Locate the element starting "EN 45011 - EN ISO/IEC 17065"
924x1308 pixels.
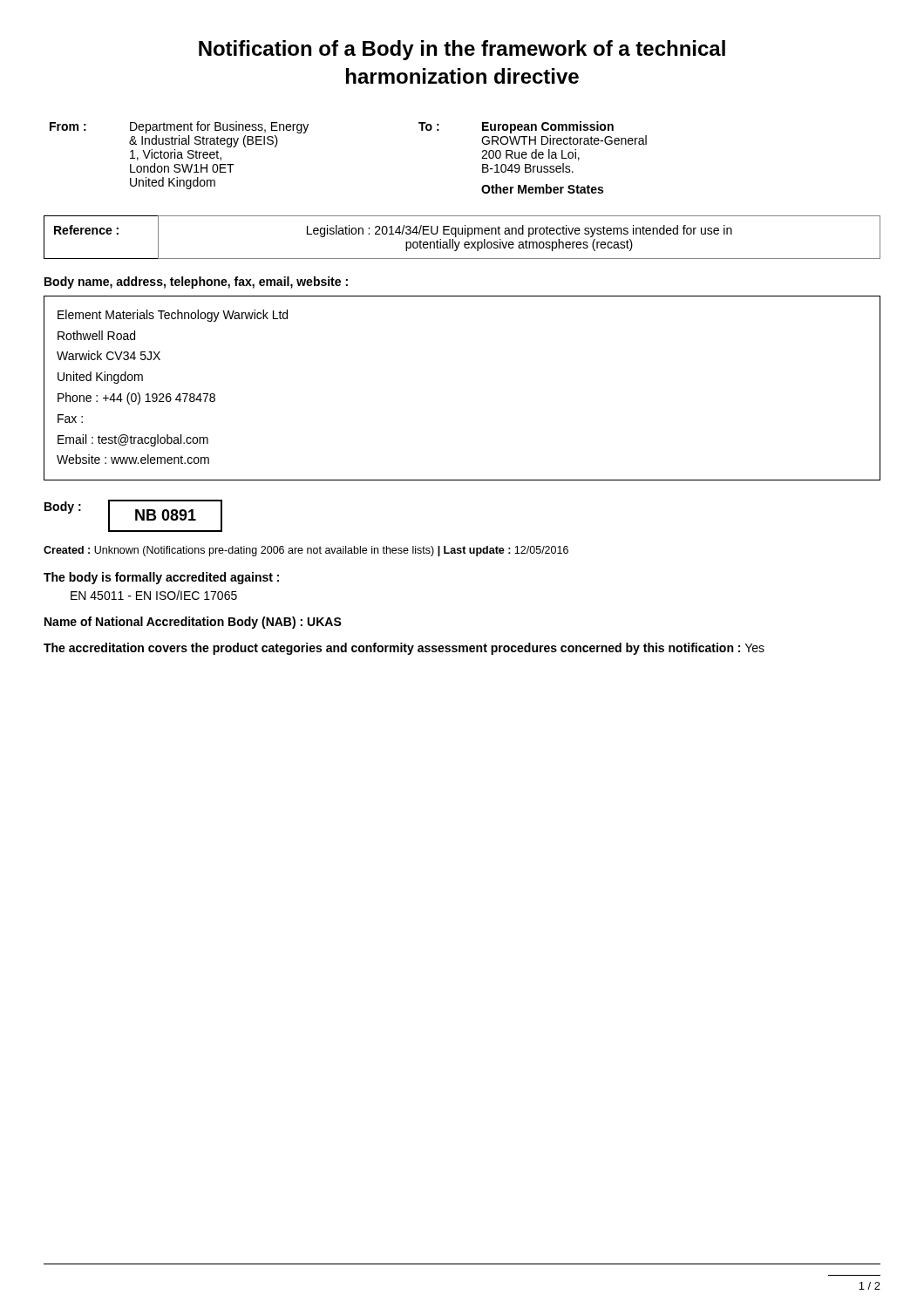point(154,596)
